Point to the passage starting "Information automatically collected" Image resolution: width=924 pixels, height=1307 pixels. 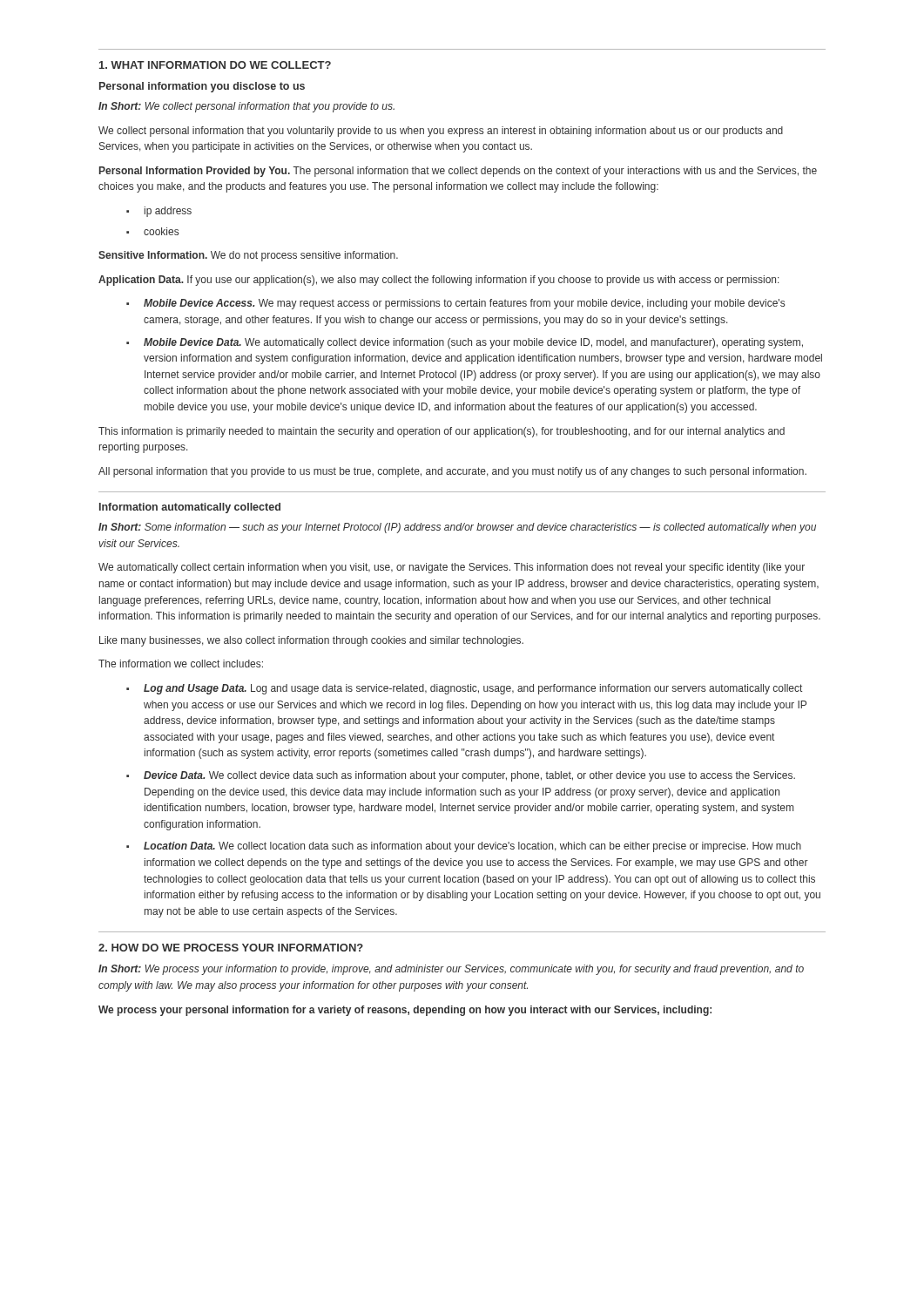coord(190,507)
